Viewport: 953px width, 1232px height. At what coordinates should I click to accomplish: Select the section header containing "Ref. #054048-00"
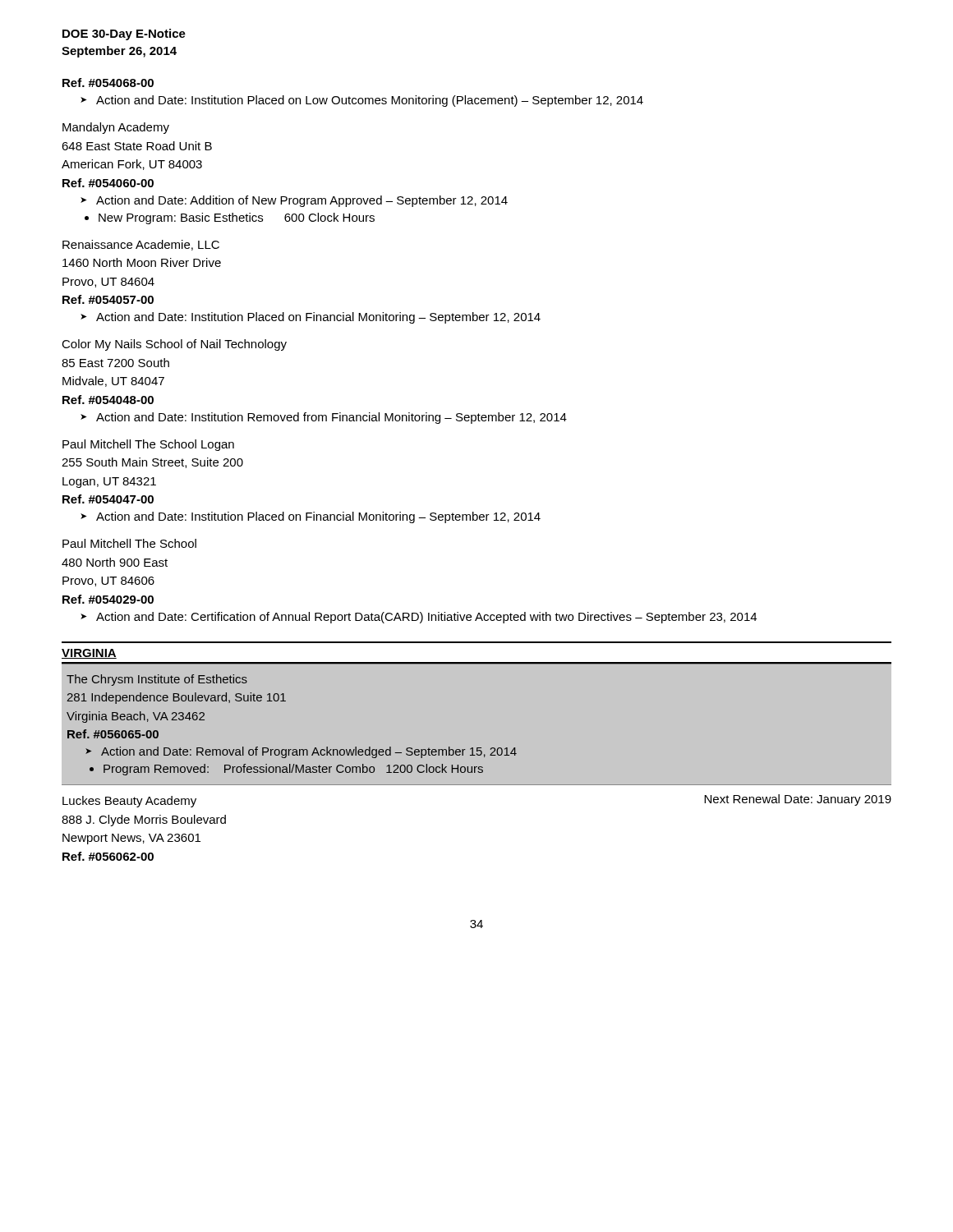pyautogui.click(x=108, y=399)
